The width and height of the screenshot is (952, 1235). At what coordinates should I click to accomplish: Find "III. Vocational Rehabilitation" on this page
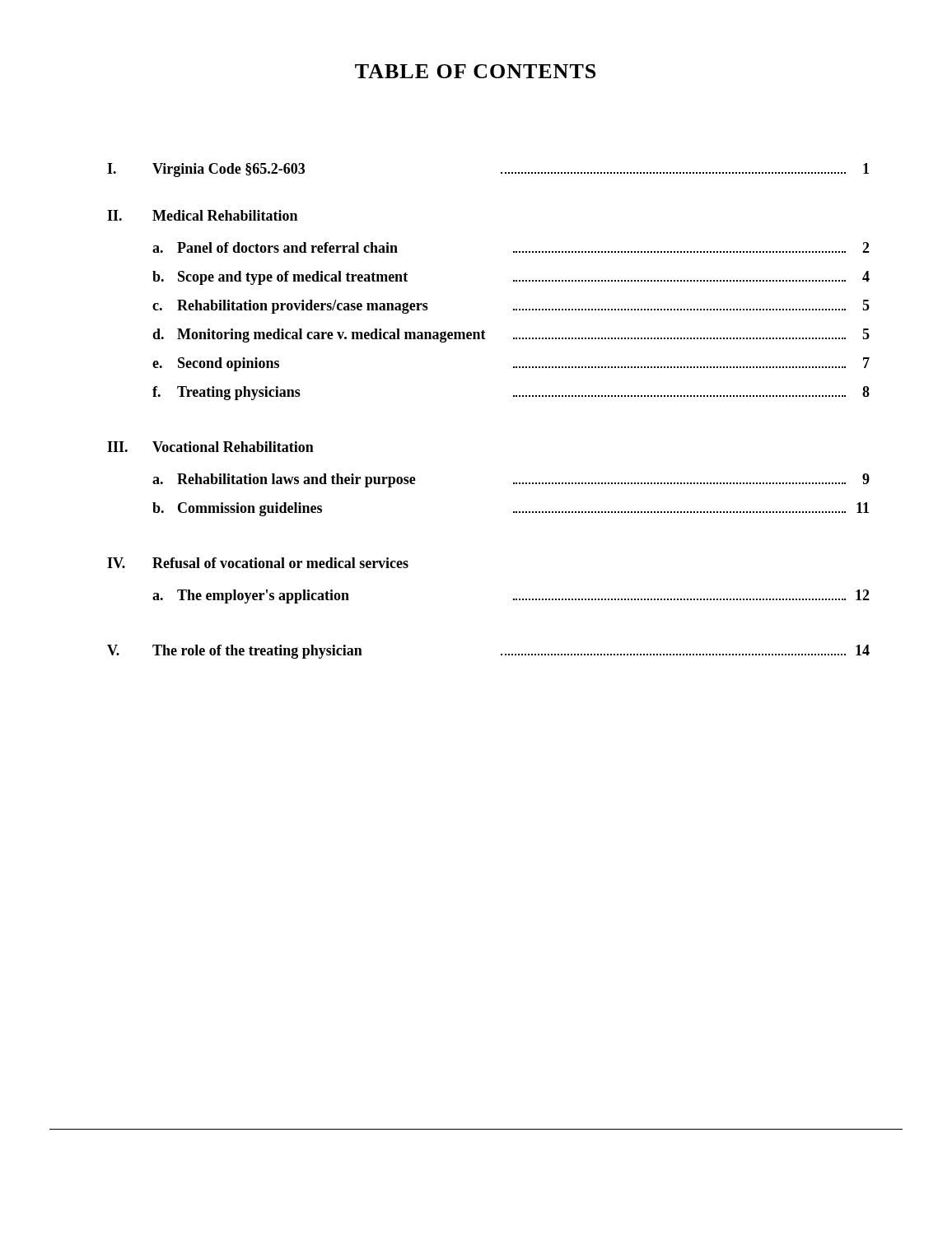(x=210, y=447)
